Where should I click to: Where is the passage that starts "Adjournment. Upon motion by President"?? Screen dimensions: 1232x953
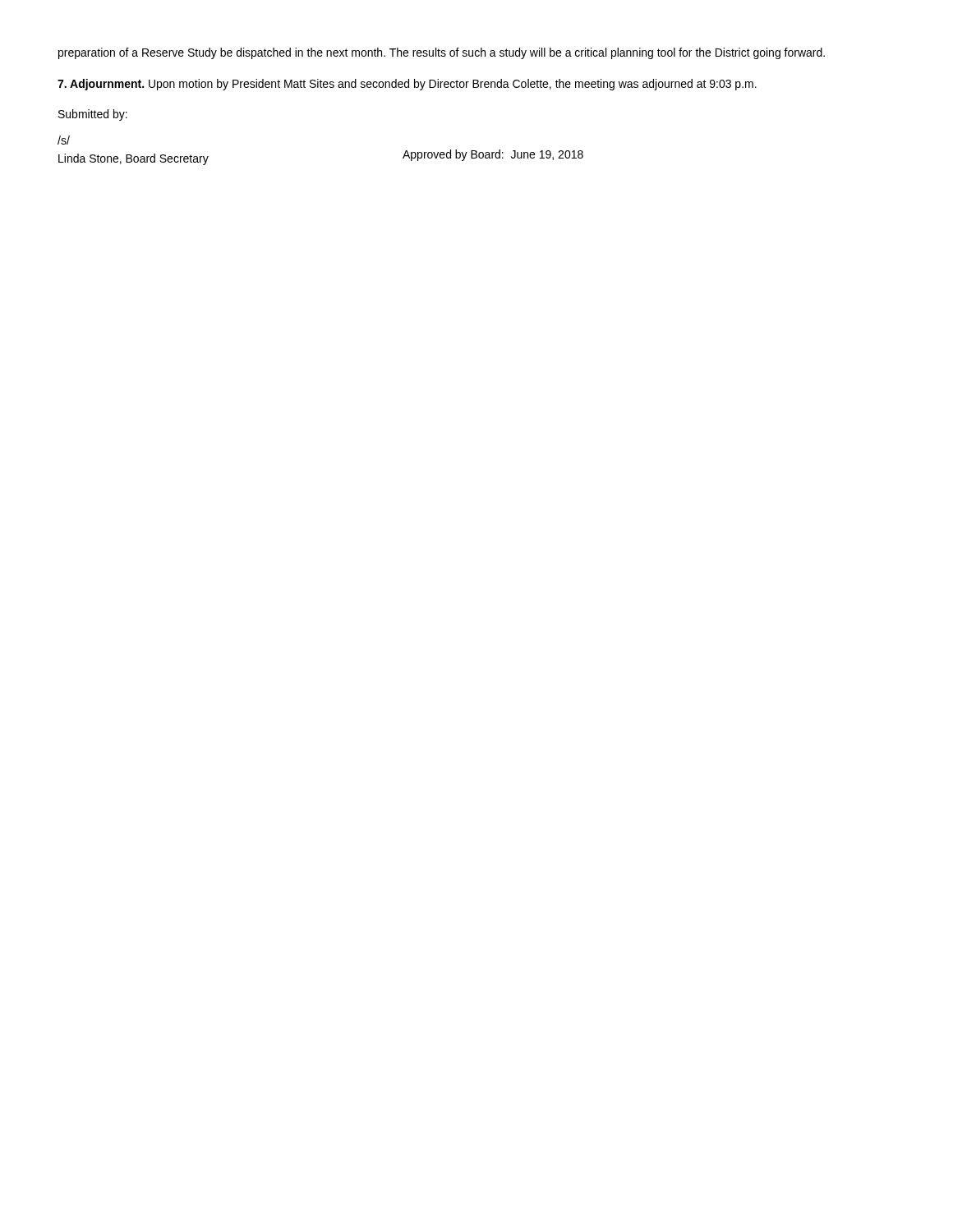(407, 83)
